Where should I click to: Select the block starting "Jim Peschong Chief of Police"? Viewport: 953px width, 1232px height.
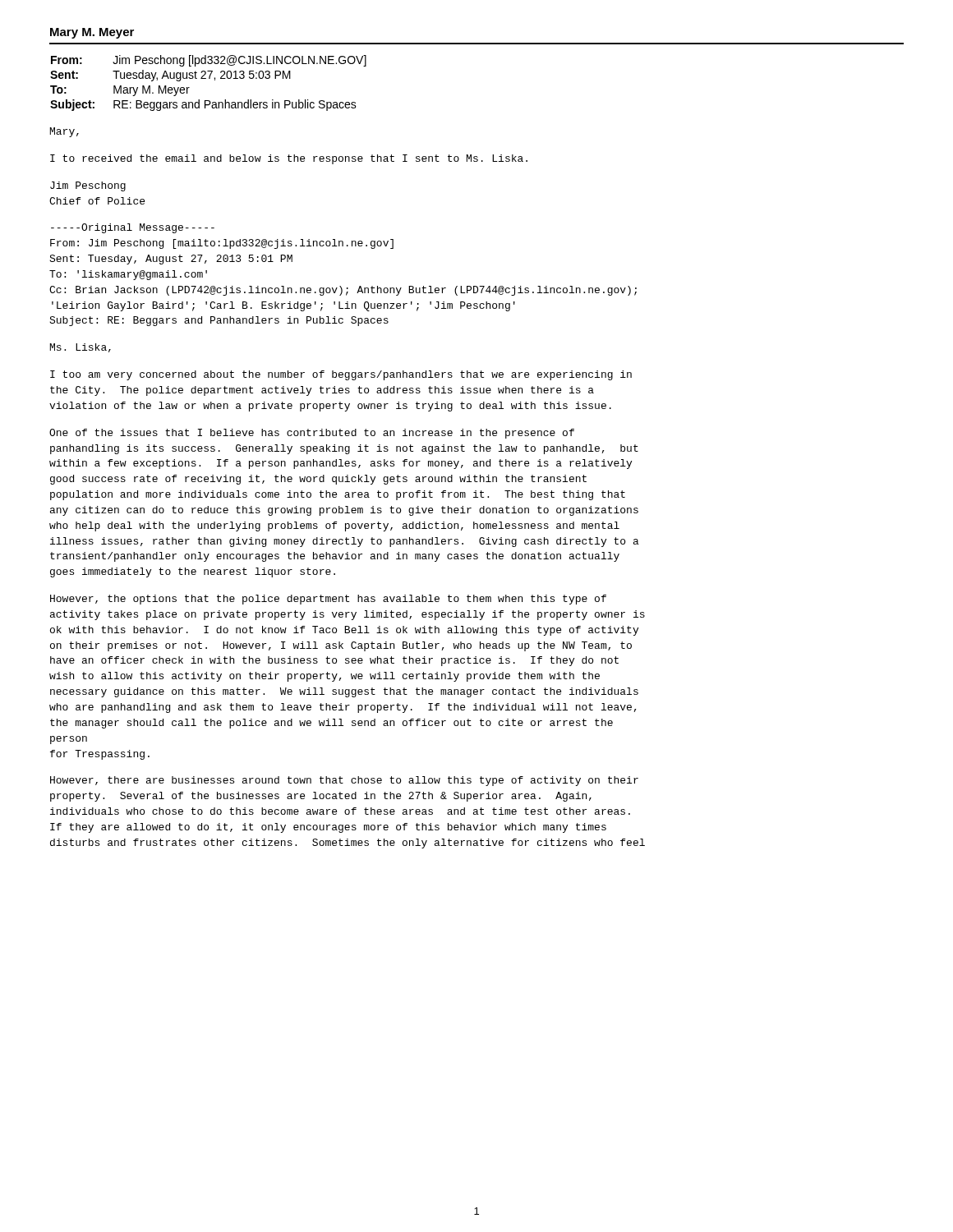(97, 194)
